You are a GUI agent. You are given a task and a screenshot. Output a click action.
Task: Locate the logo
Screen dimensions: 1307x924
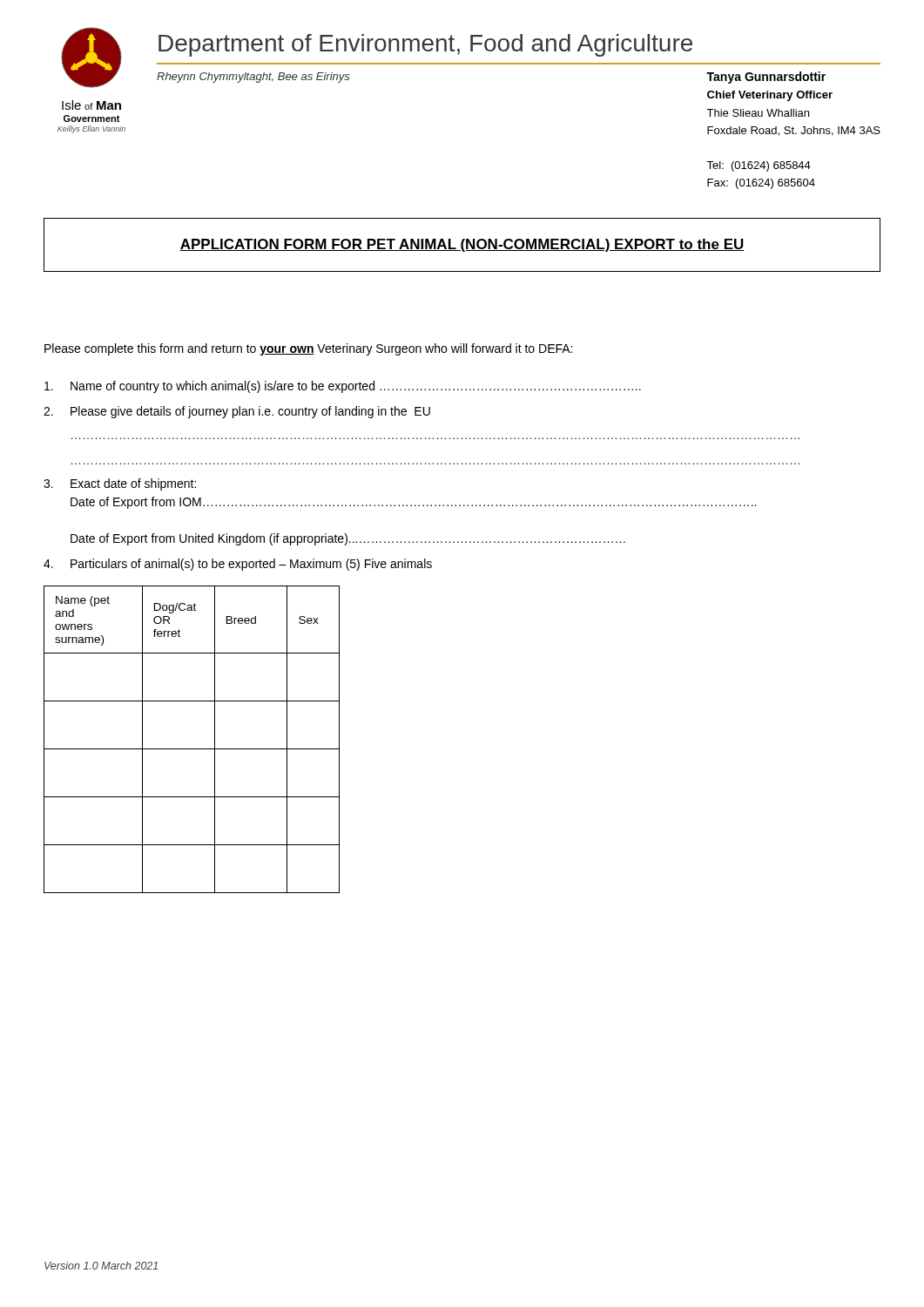(91, 80)
